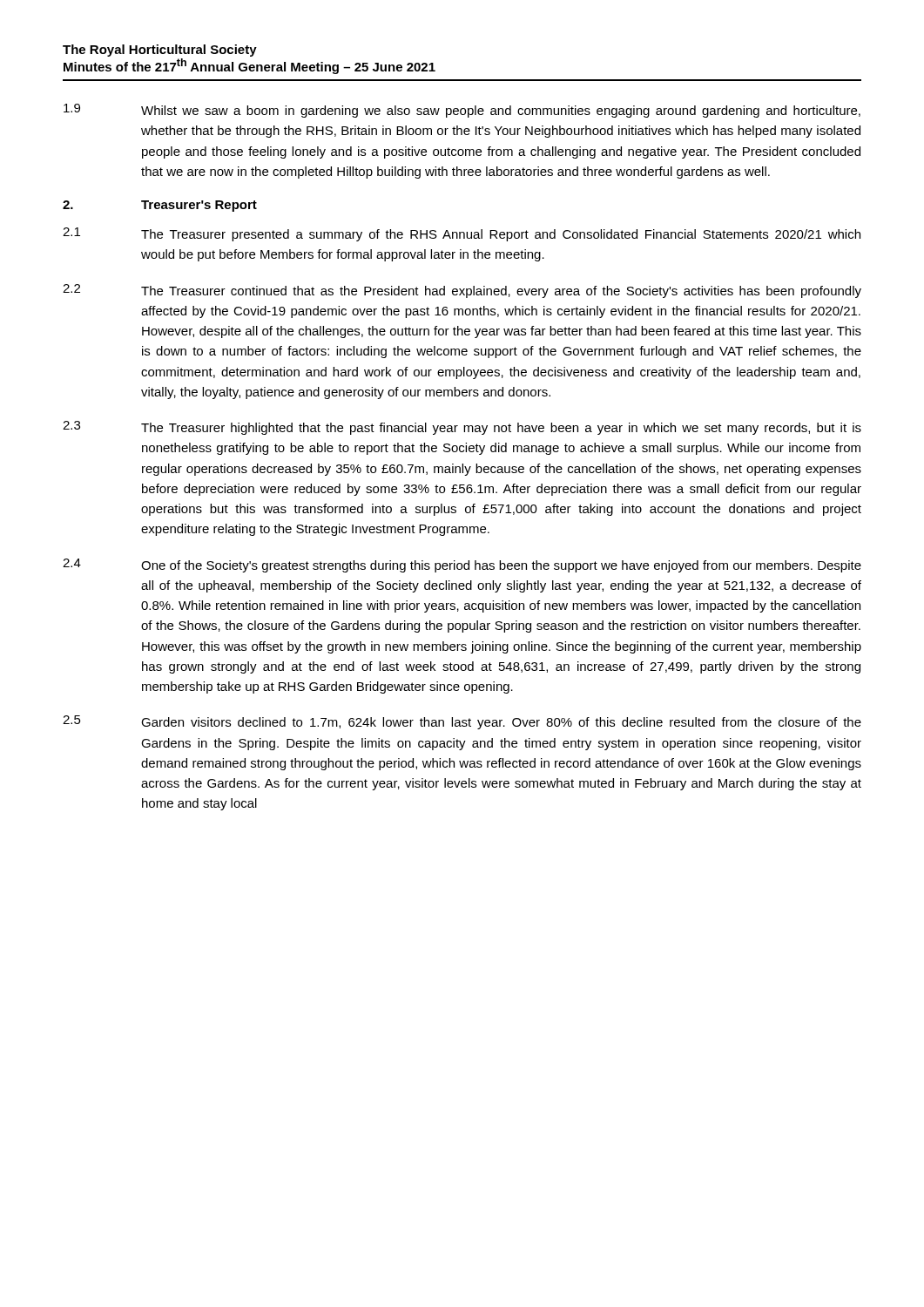
Task: Locate the passage starting "4 One of"
Action: tap(462, 625)
